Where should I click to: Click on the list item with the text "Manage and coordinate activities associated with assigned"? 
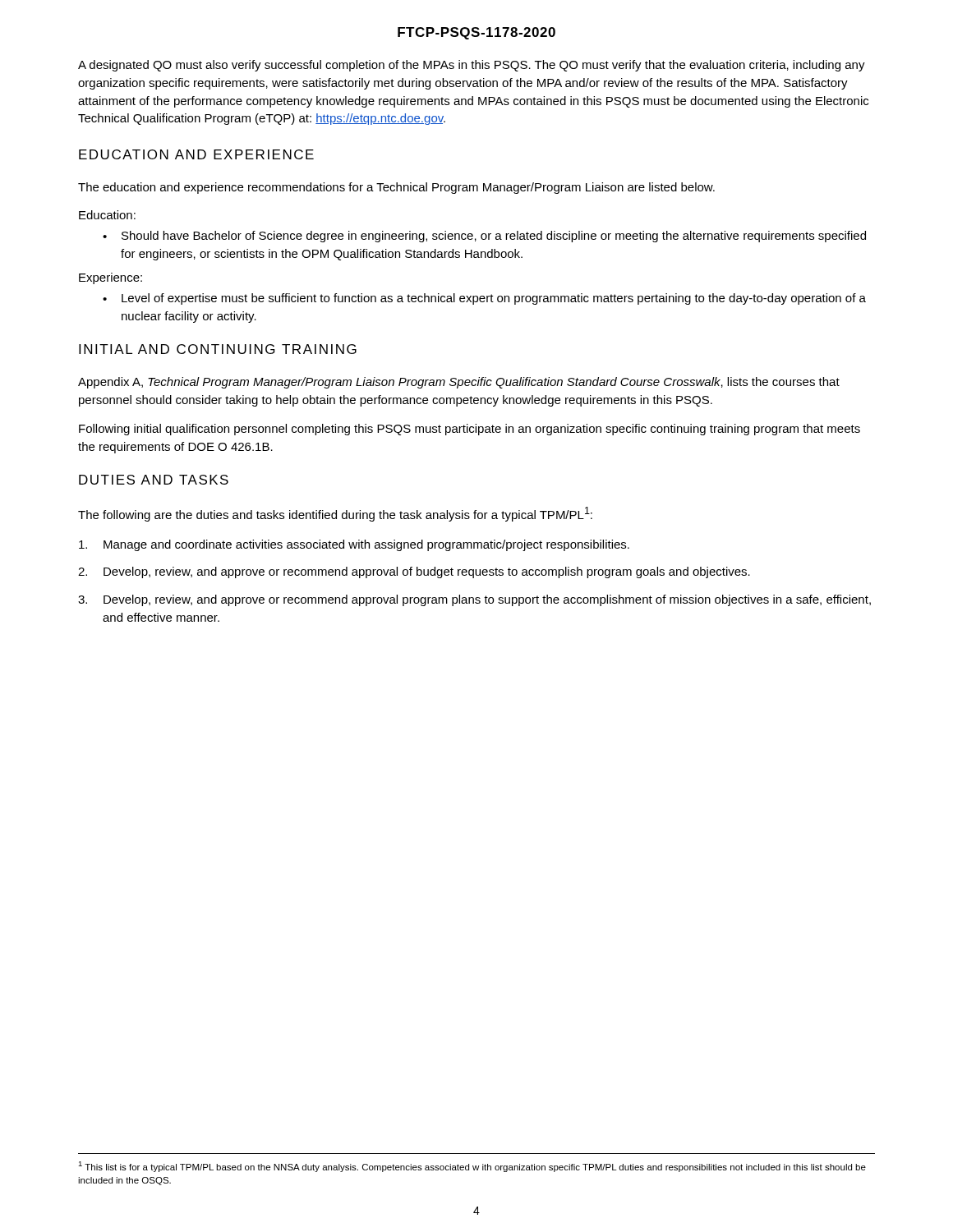(x=476, y=544)
